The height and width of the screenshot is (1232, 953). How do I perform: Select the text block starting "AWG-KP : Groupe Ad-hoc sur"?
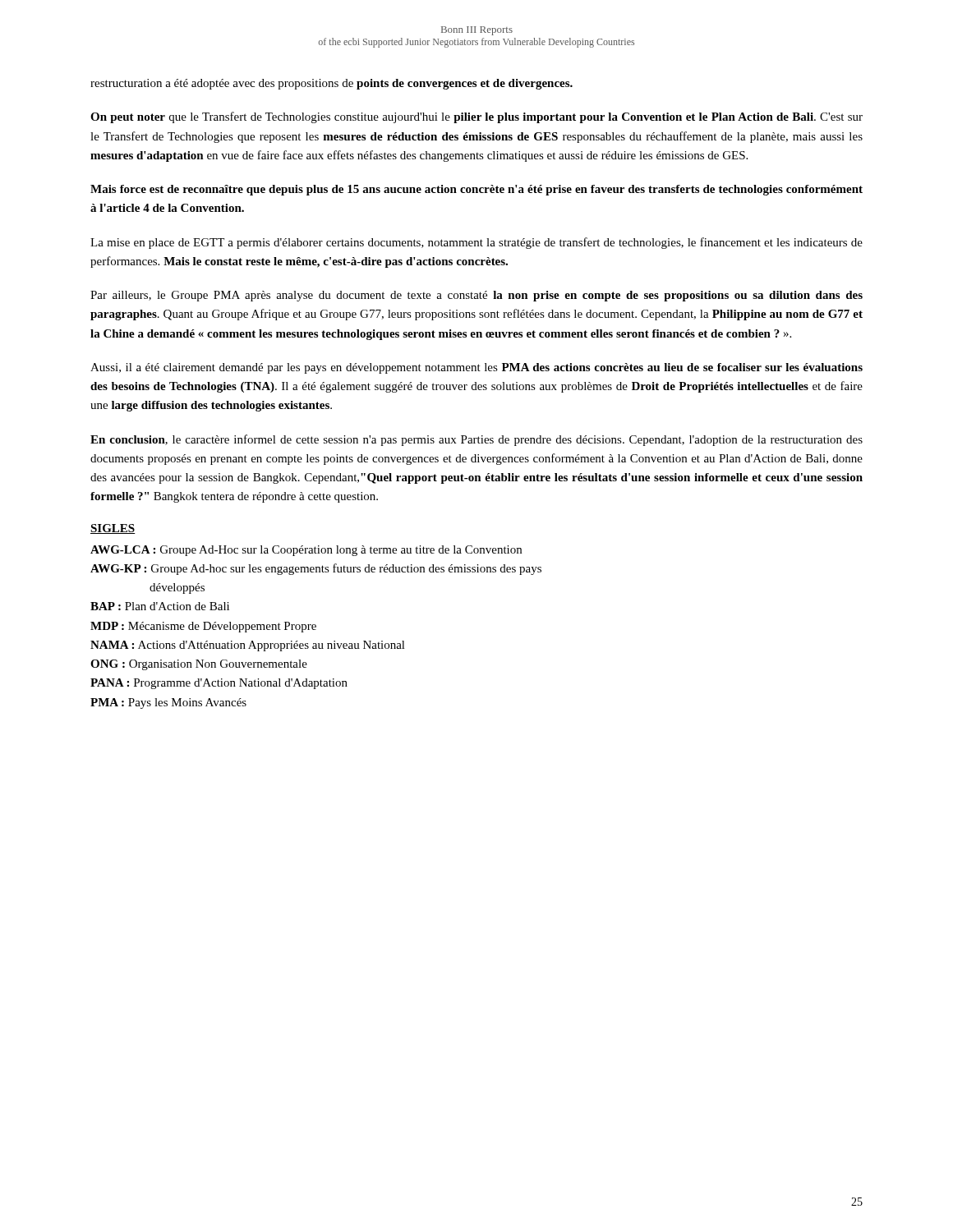click(x=316, y=568)
